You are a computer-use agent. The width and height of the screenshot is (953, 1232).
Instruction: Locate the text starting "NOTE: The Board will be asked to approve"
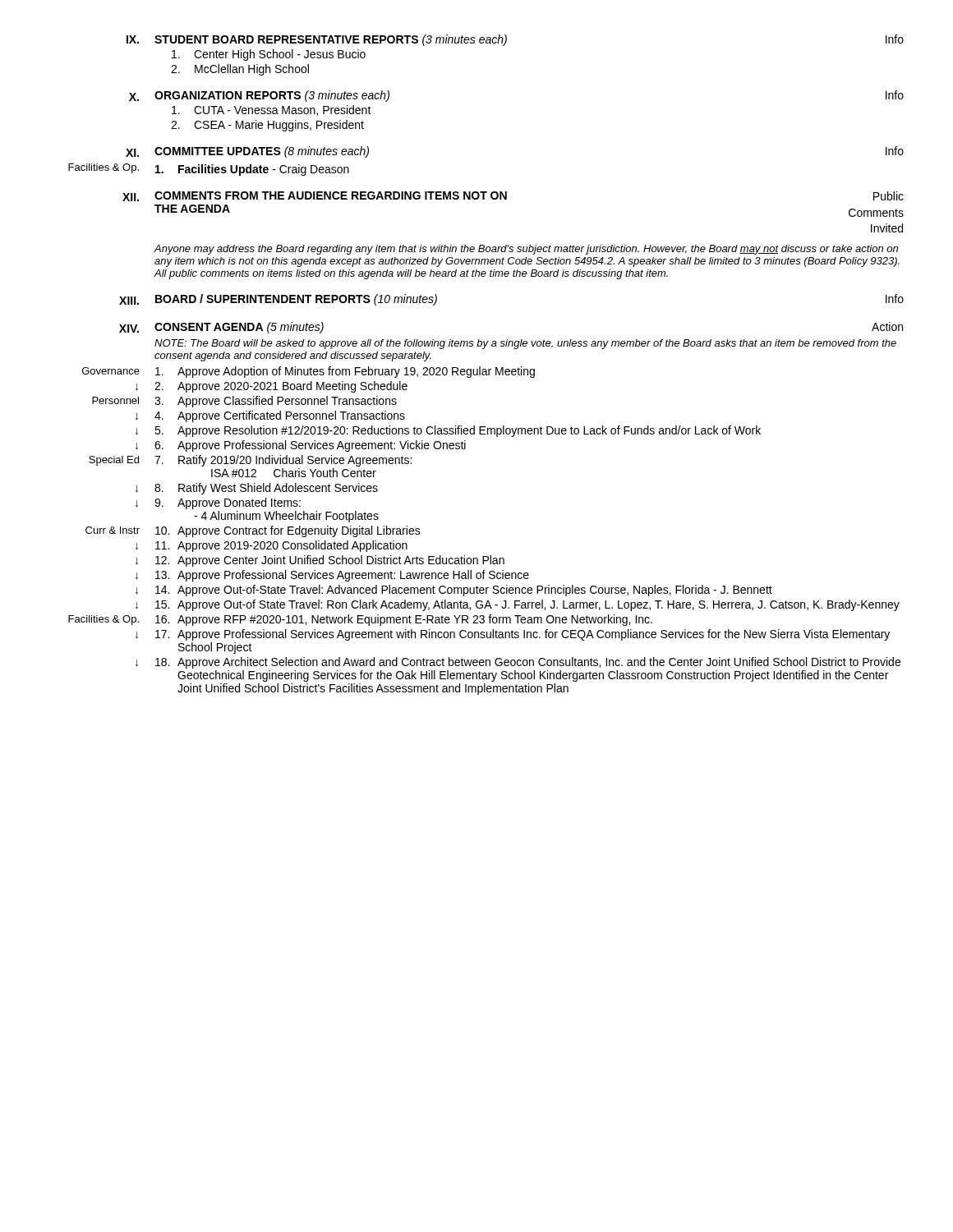click(525, 349)
